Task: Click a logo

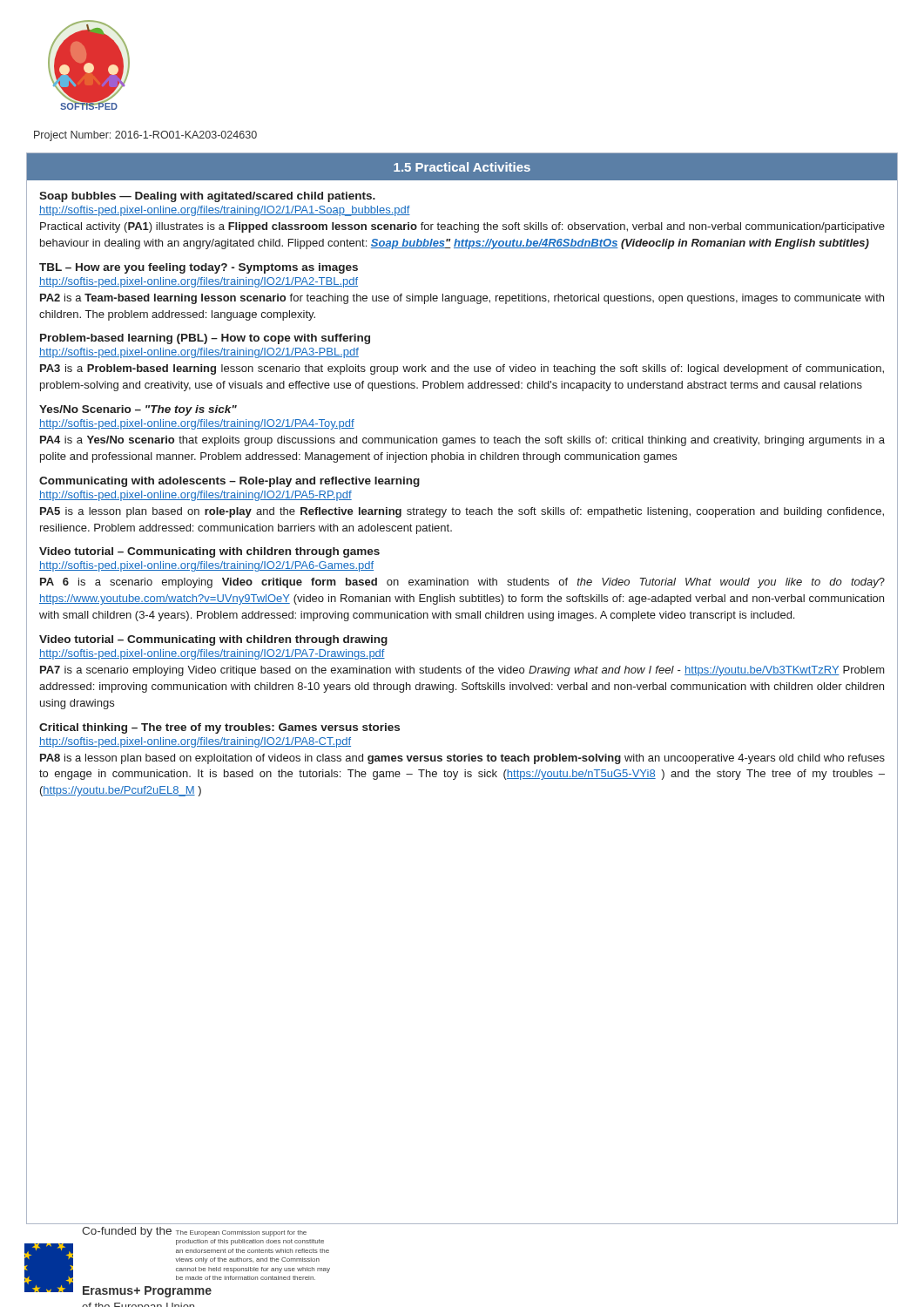Action: click(x=89, y=69)
